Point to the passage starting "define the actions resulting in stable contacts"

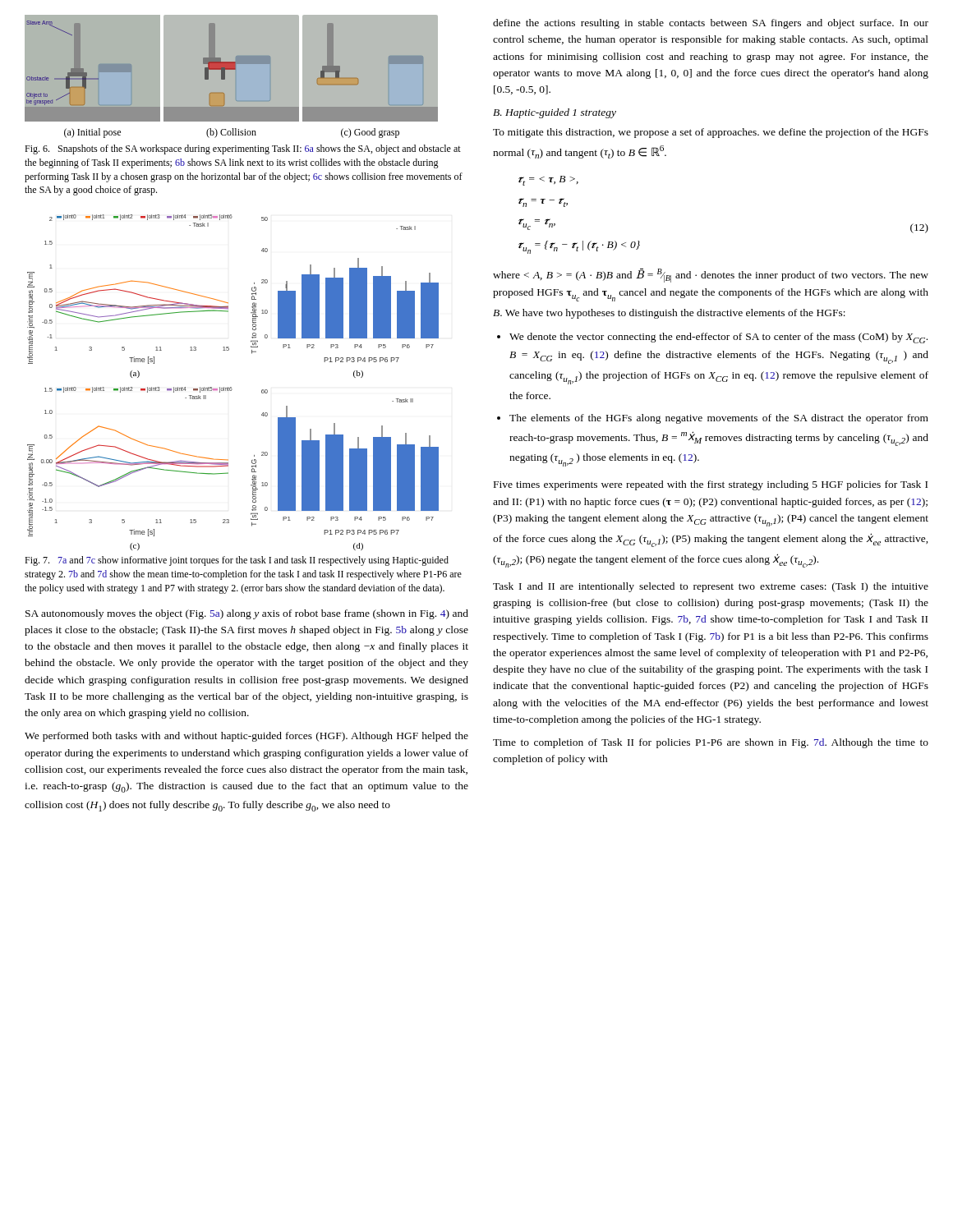711,56
